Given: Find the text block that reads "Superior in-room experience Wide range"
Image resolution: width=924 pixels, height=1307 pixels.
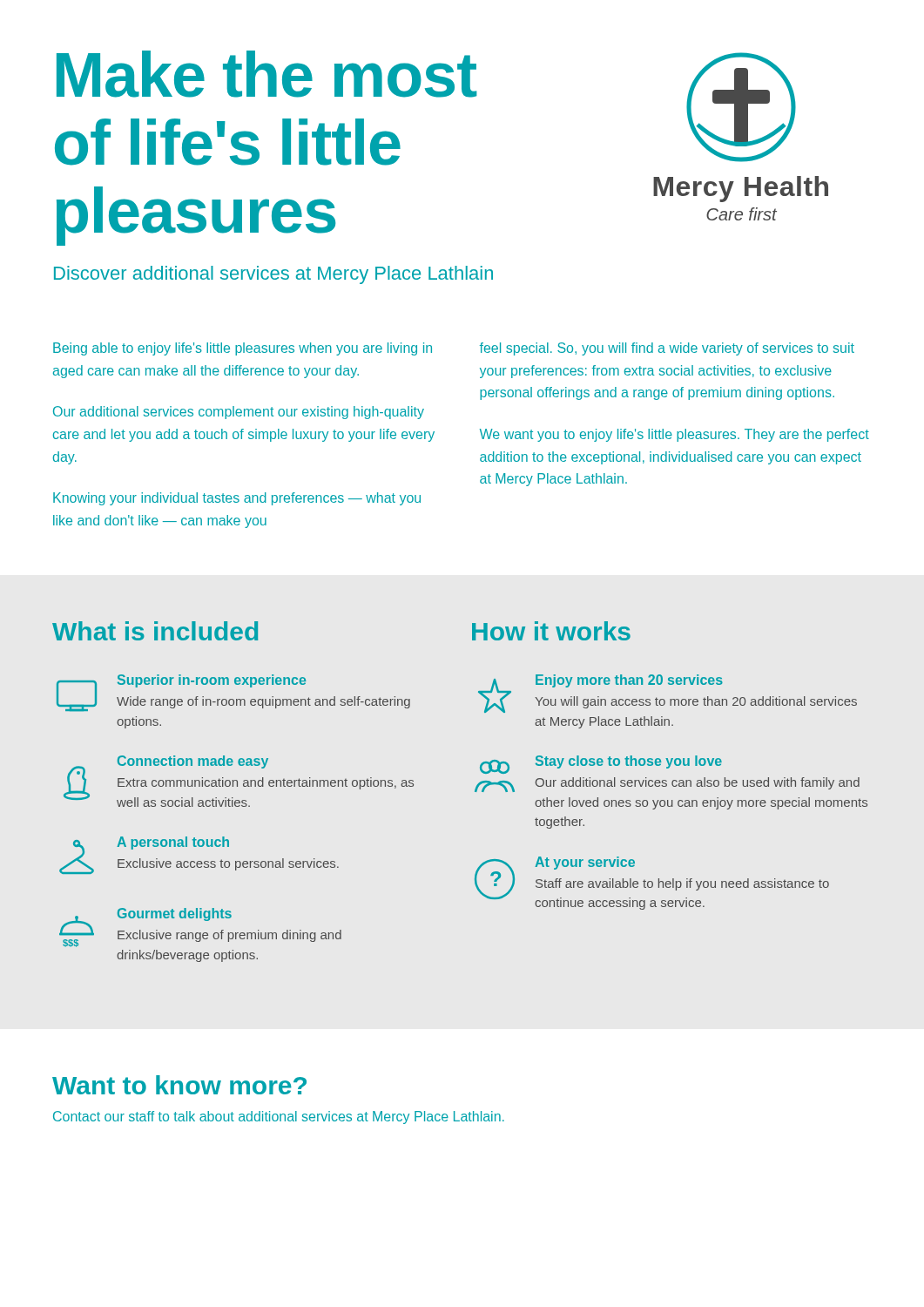Looking at the screenshot, I should coord(276,702).
